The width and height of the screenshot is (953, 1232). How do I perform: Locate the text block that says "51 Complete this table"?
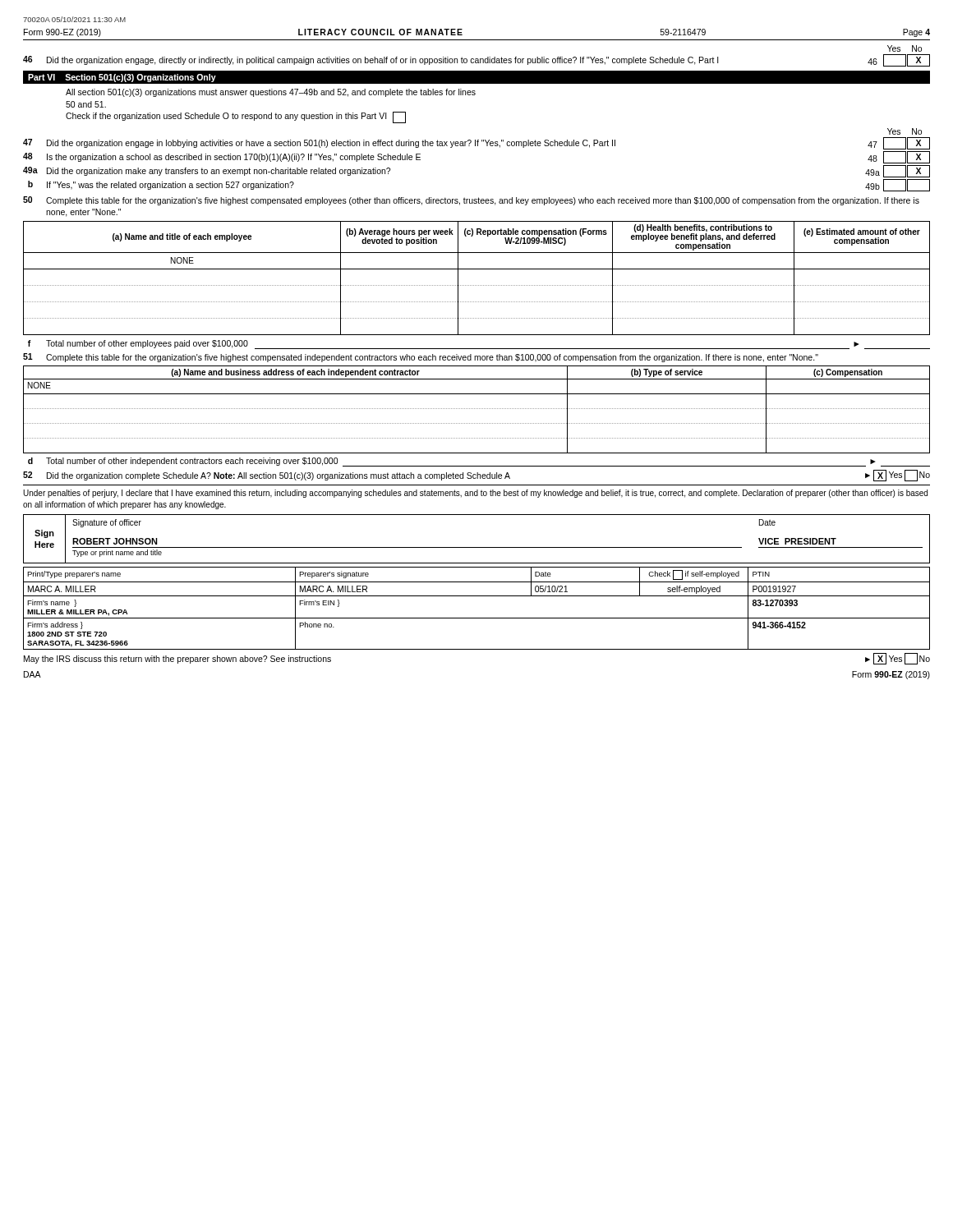(476, 357)
